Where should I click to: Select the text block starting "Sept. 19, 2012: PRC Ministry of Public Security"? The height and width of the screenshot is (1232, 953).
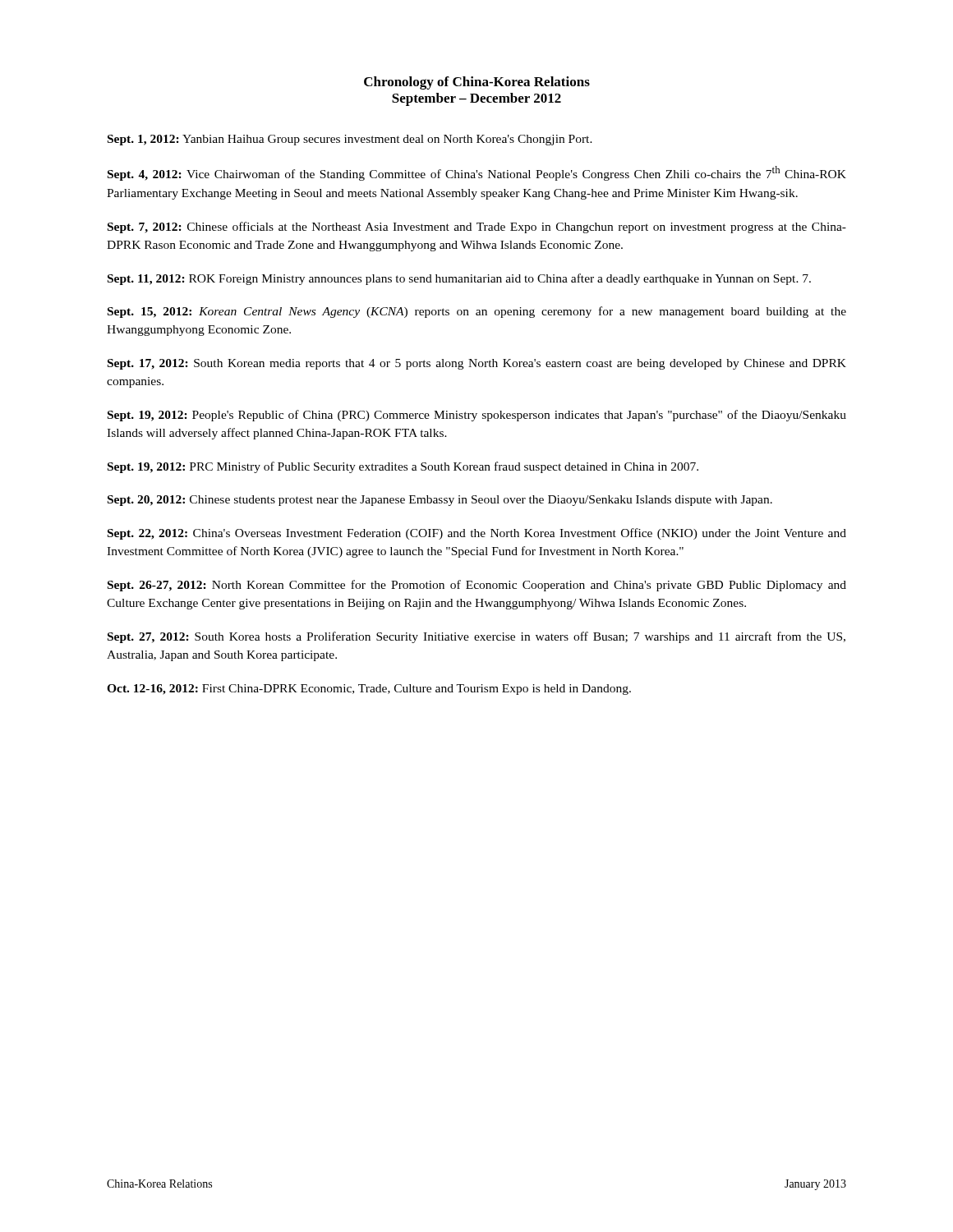point(403,466)
